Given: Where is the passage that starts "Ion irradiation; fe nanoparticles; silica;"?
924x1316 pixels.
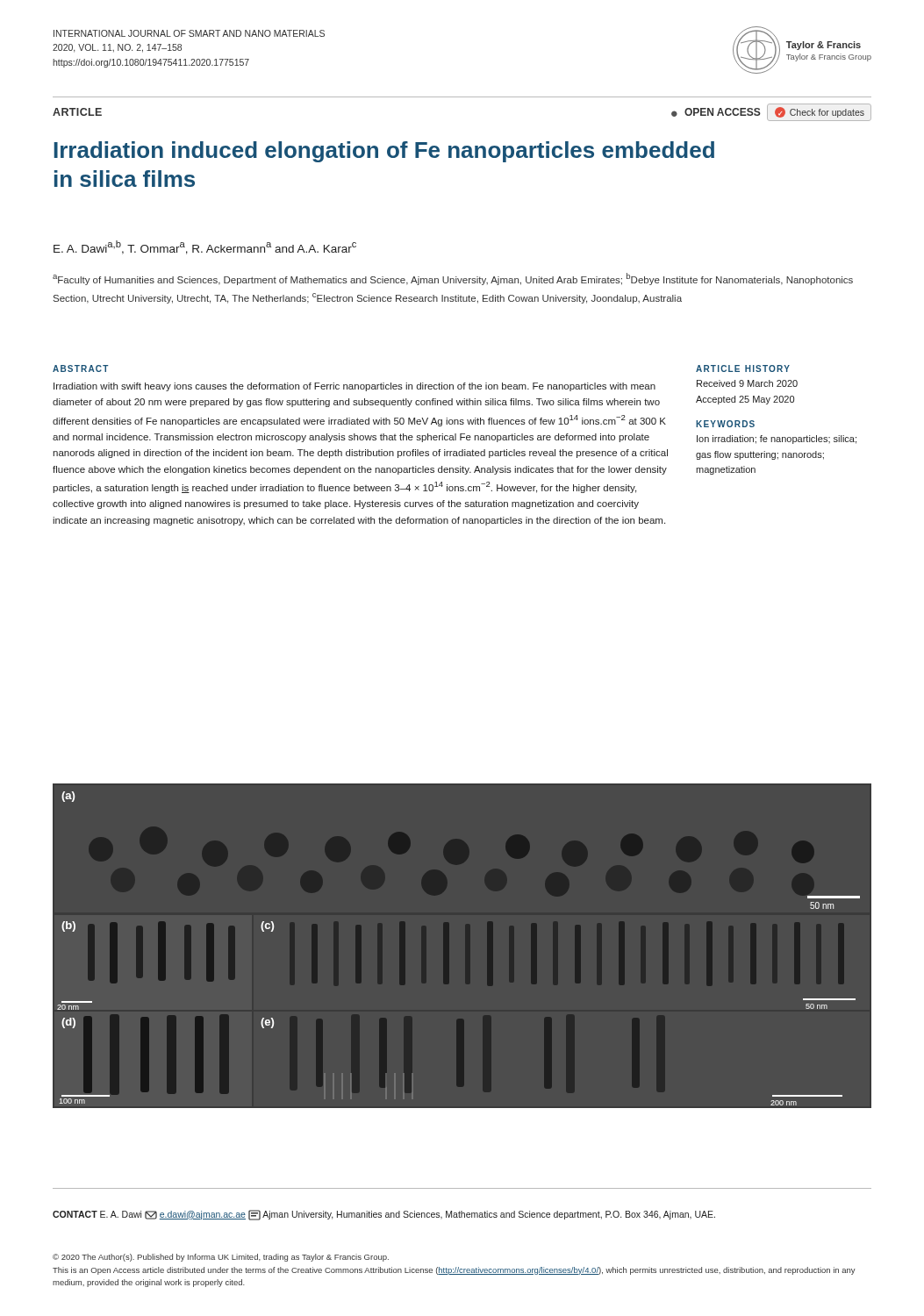Looking at the screenshot, I should pyautogui.click(x=777, y=454).
